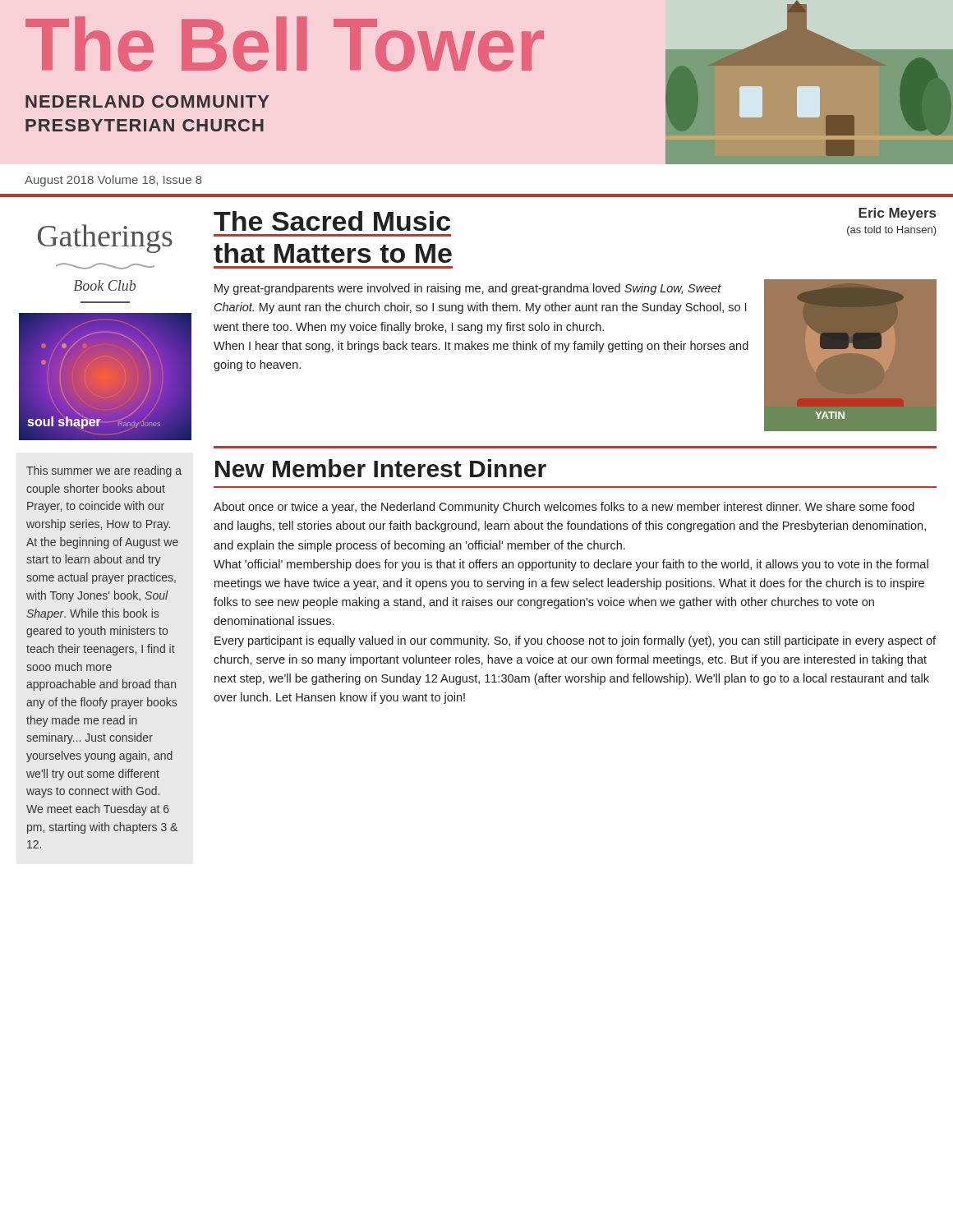Point to the passage starting "This summer we are"
Image resolution: width=953 pixels, height=1232 pixels.
tap(104, 658)
